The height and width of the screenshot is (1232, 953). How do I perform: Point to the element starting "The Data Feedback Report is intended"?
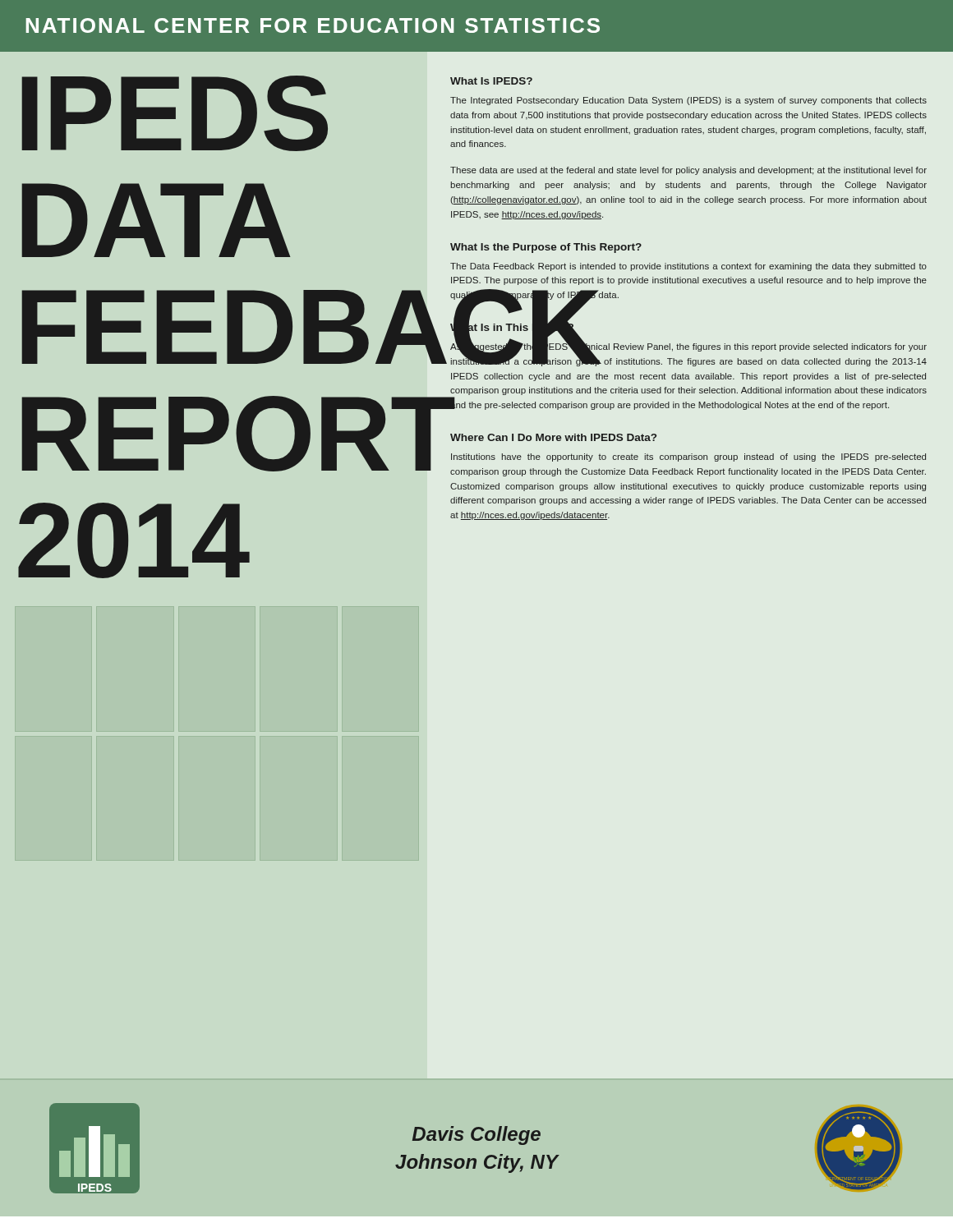click(x=688, y=280)
